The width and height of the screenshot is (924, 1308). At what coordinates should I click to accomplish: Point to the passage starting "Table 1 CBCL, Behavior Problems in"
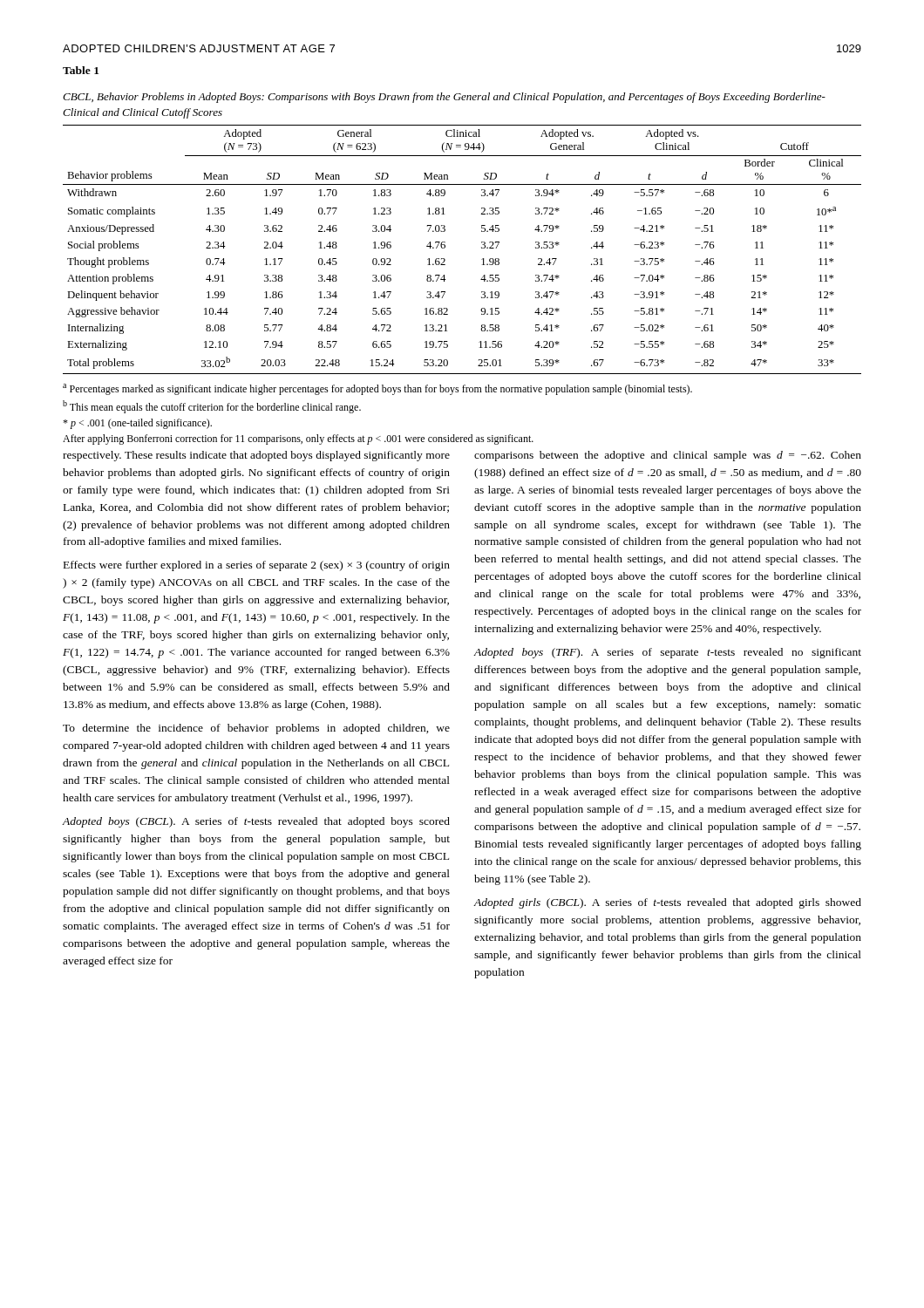(462, 92)
